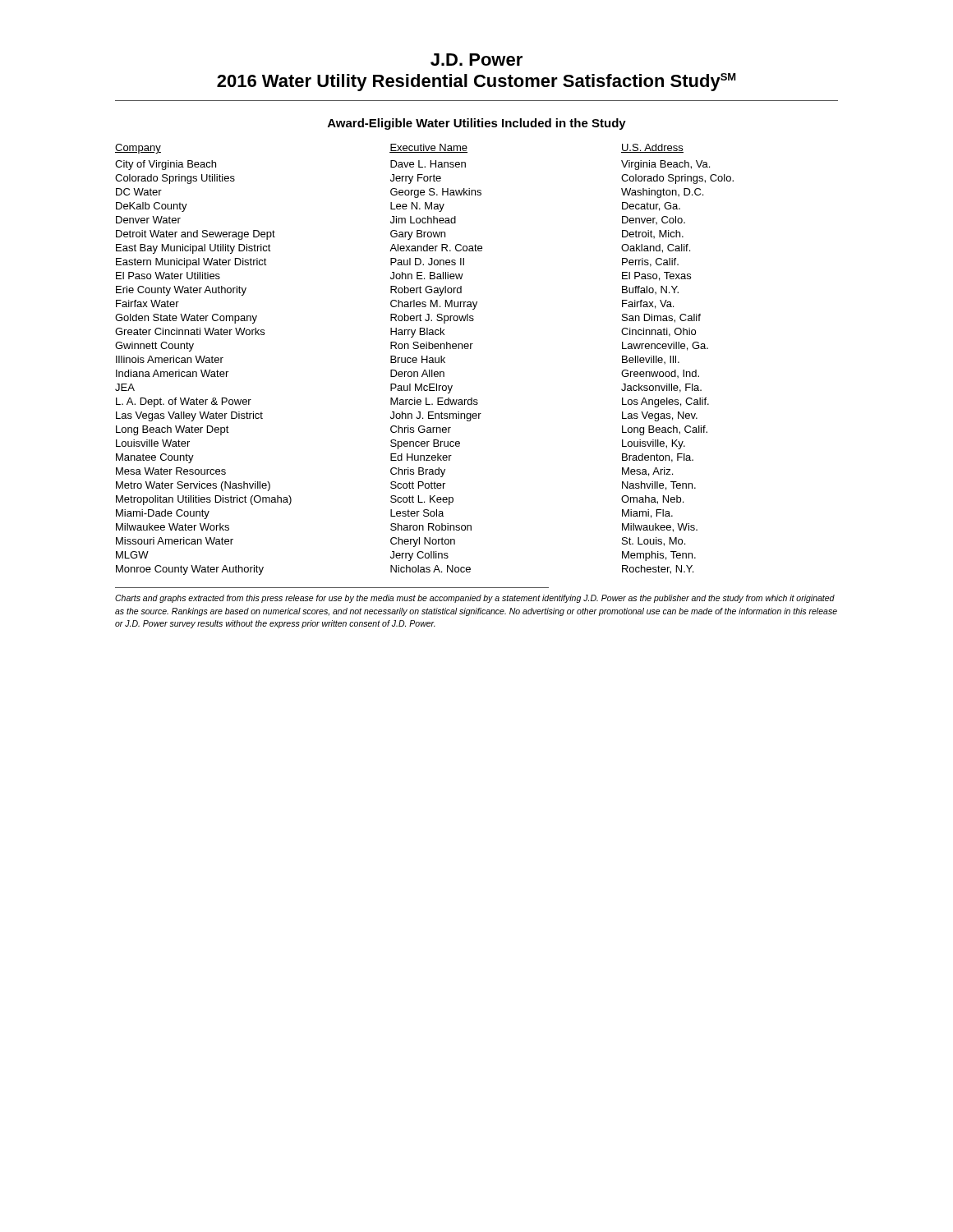Screen dimensions: 1232x953
Task: Point to the region starting "Charts and graphs extracted from this press"
Action: coord(476,611)
